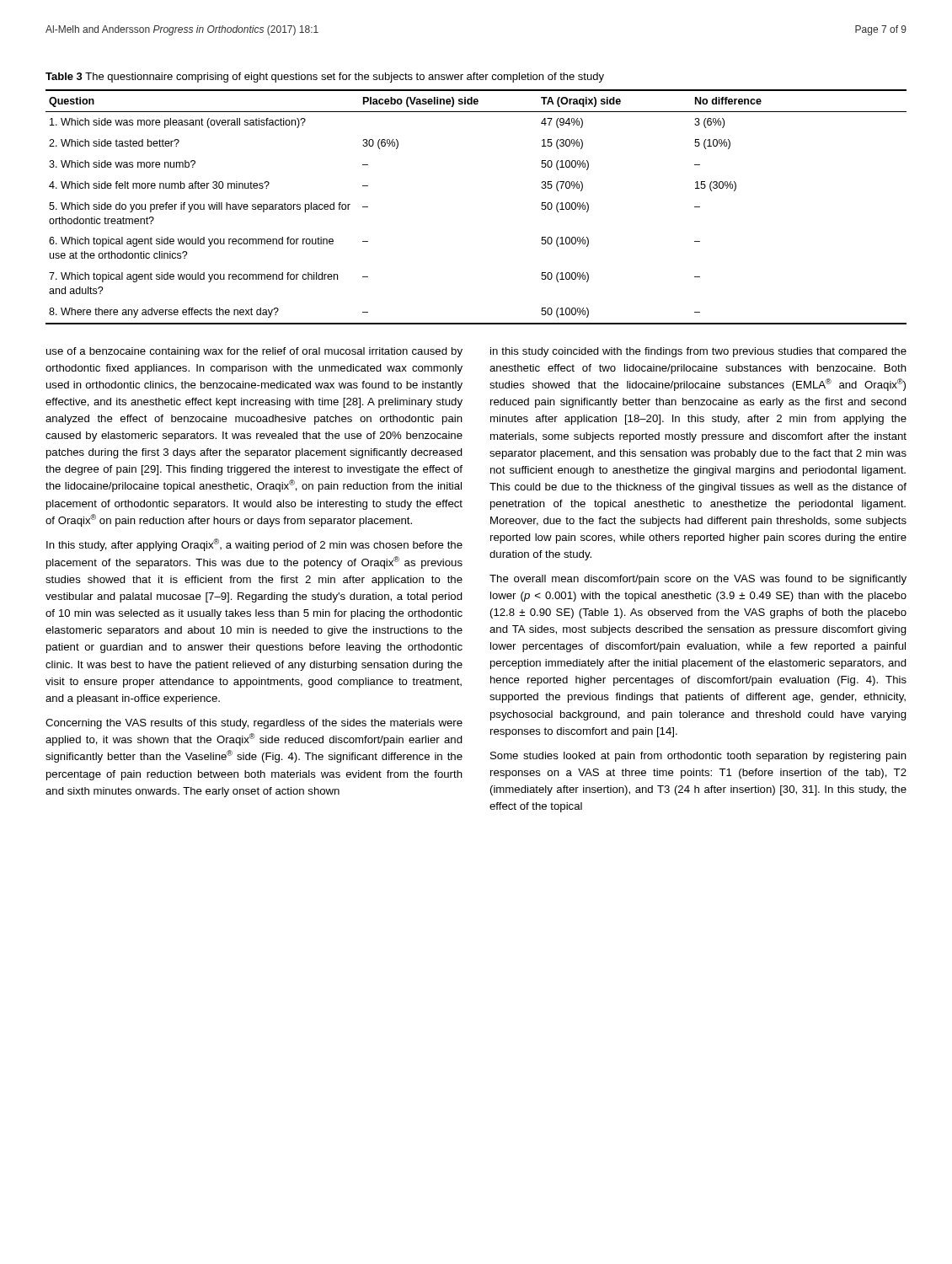Image resolution: width=952 pixels, height=1264 pixels.
Task: Locate the caption with the text "Table 3 The questionnaire comprising of eight"
Action: pos(325,76)
